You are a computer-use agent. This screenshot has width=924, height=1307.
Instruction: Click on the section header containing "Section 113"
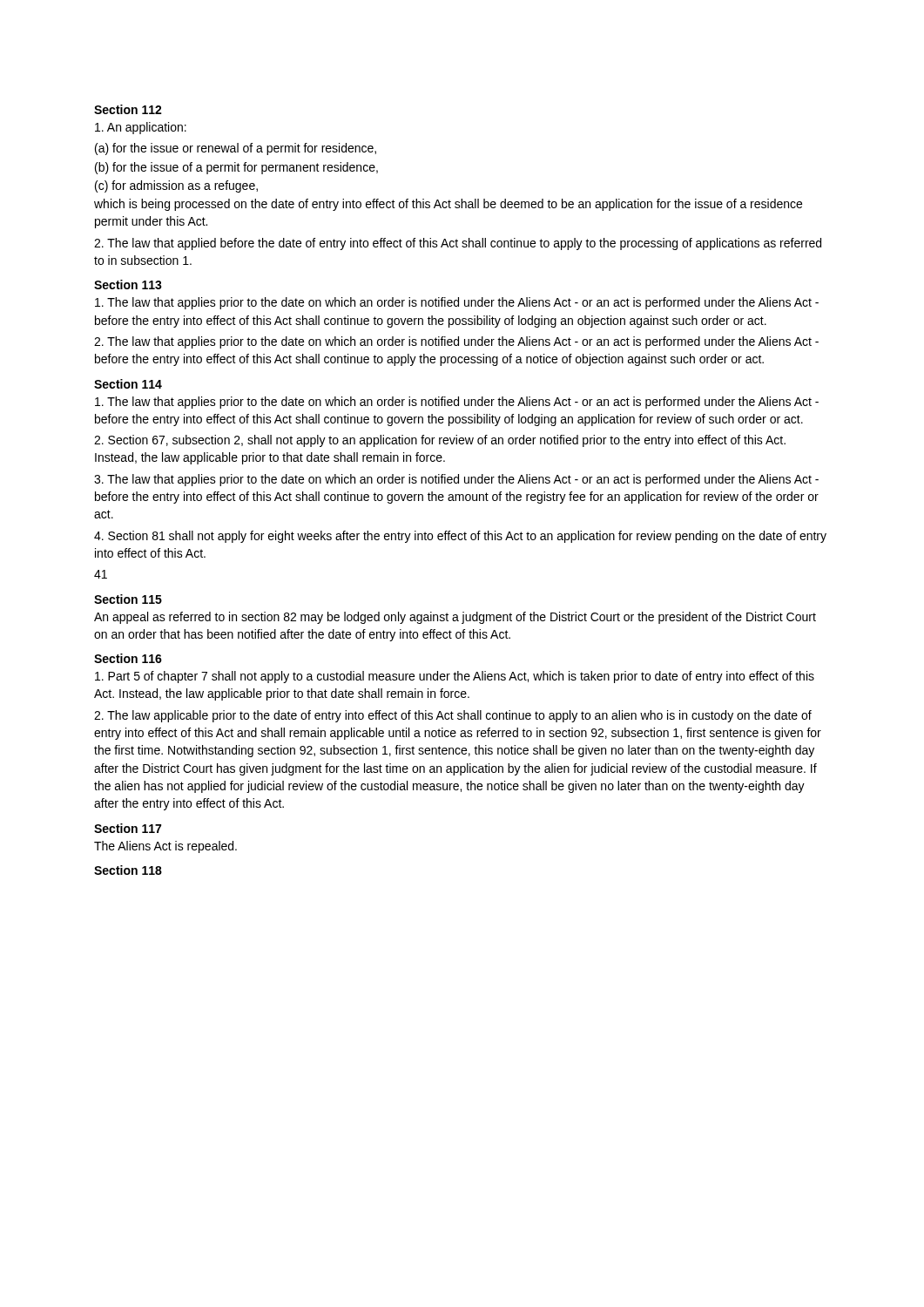coord(128,285)
